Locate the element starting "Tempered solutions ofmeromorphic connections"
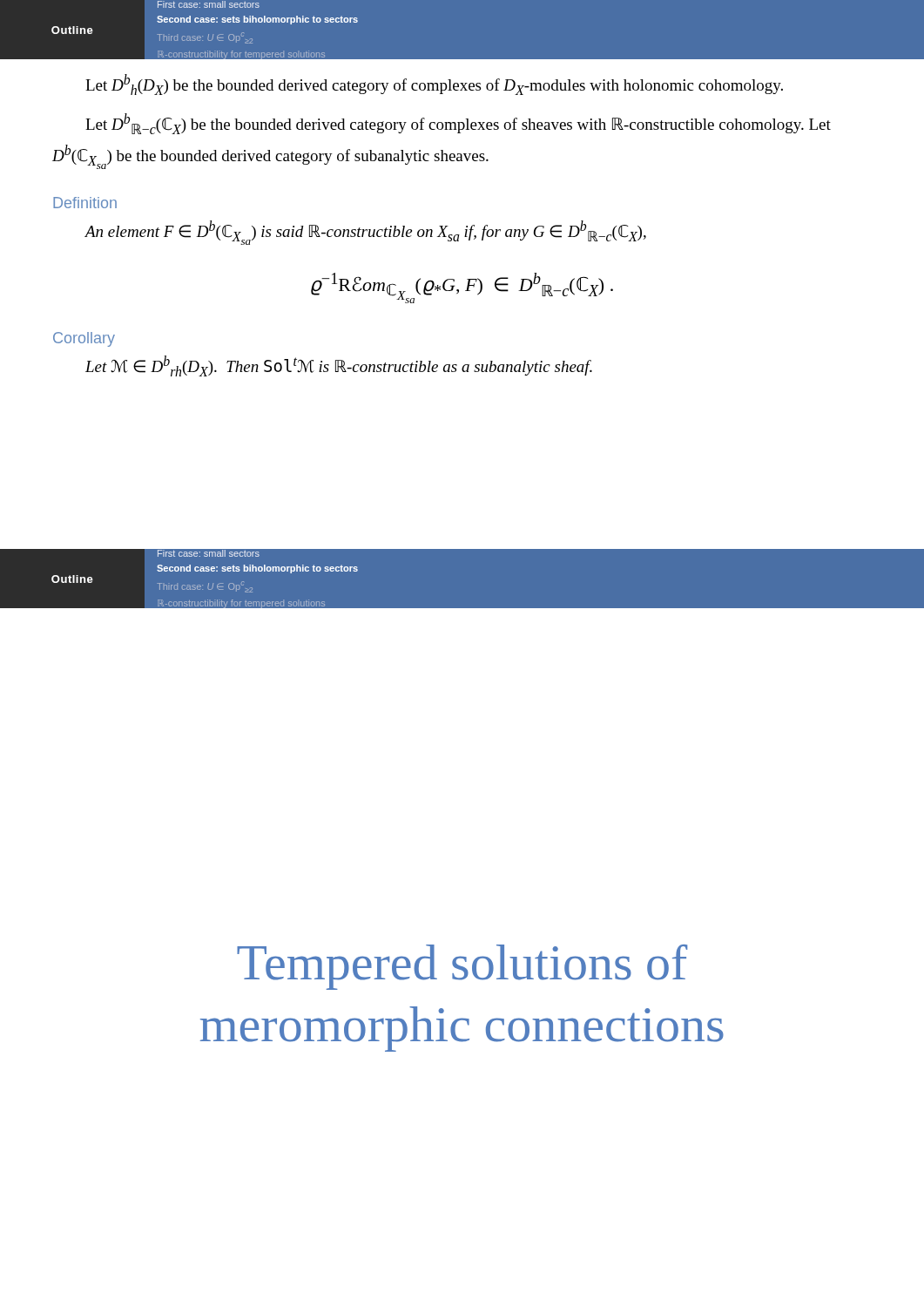The image size is (924, 1307). click(x=462, y=993)
